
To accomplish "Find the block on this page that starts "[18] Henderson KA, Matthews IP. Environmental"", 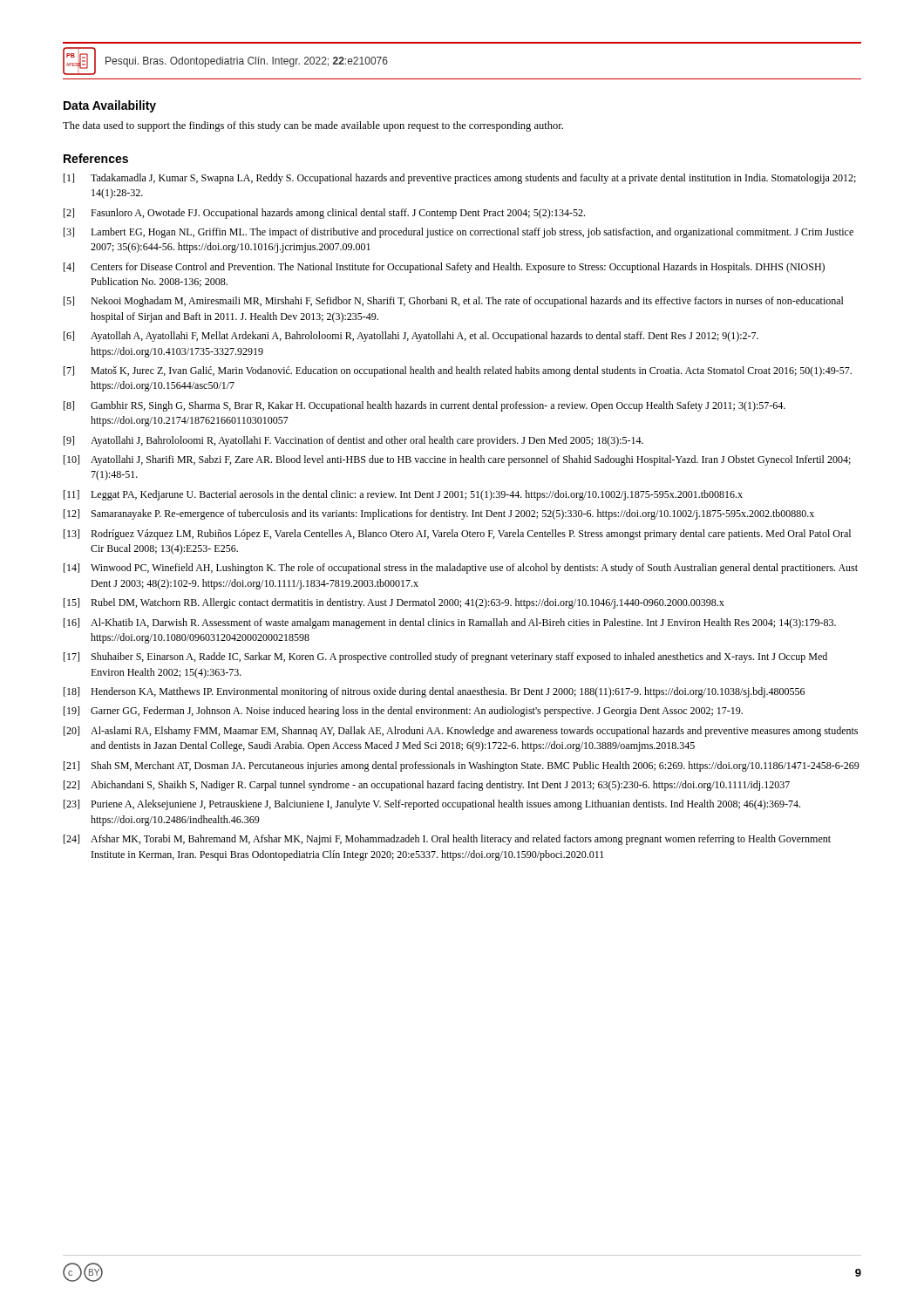I will 462,692.
